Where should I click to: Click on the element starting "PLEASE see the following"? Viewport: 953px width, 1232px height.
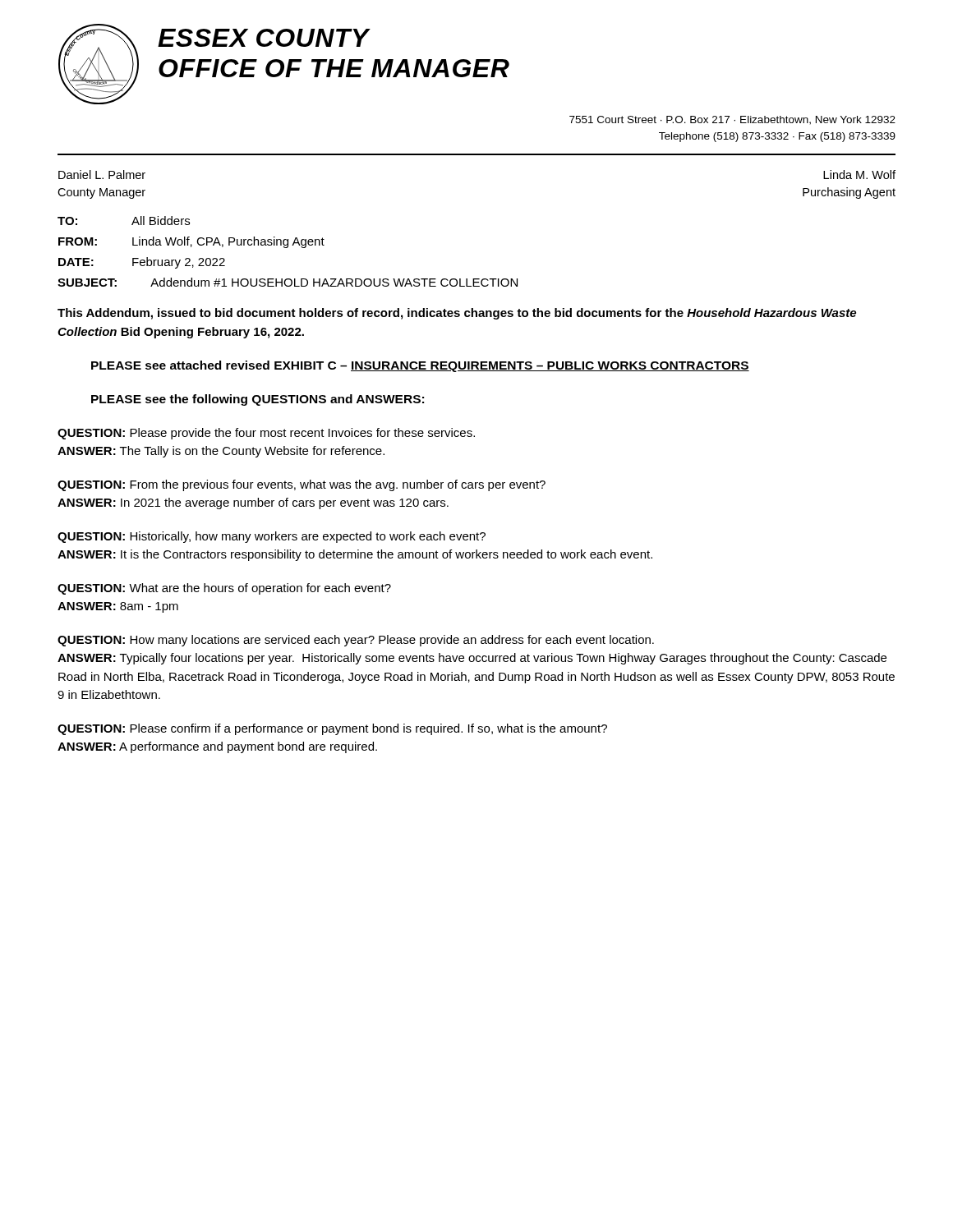pos(258,399)
